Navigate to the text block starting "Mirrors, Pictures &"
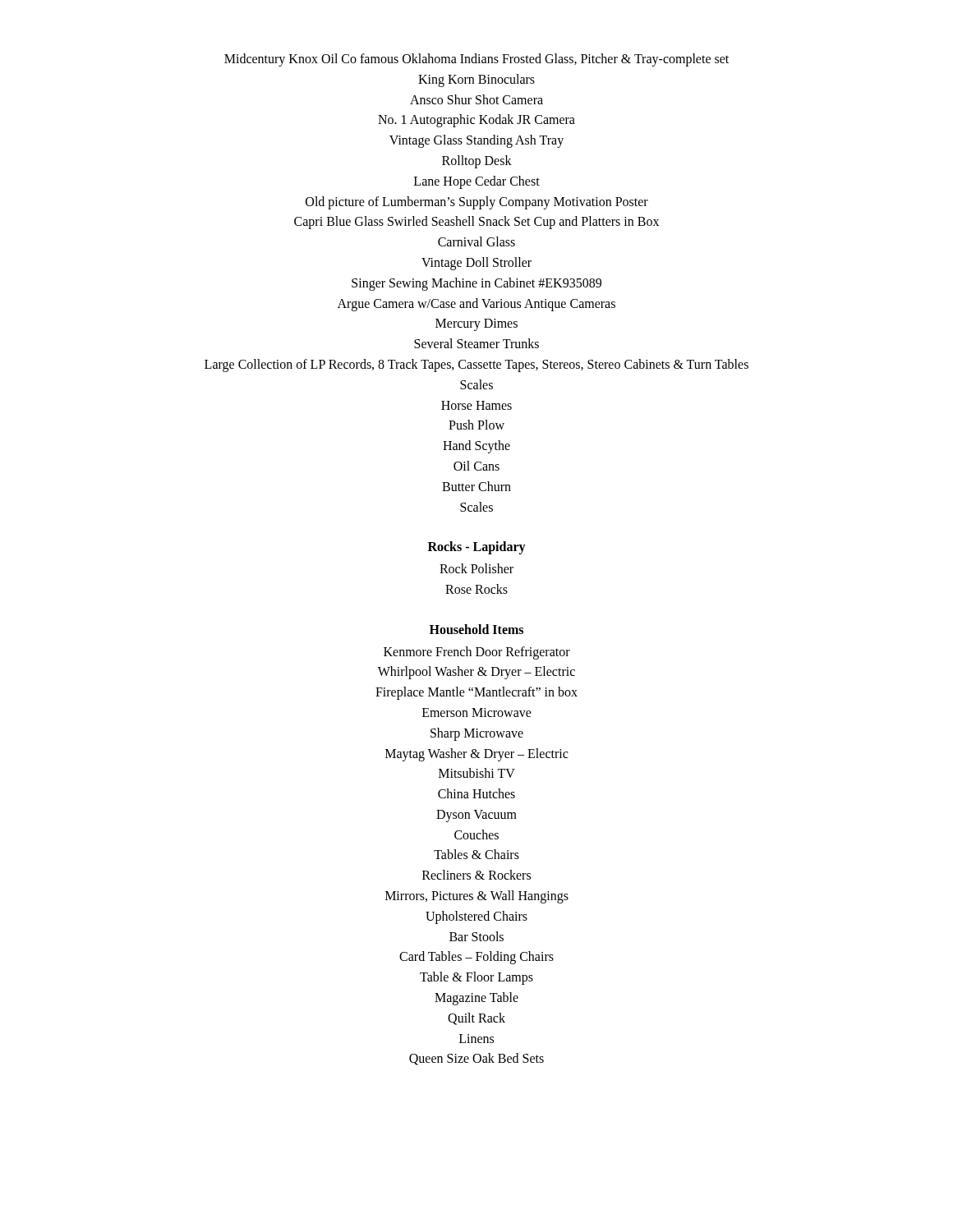953x1232 pixels. click(x=476, y=896)
